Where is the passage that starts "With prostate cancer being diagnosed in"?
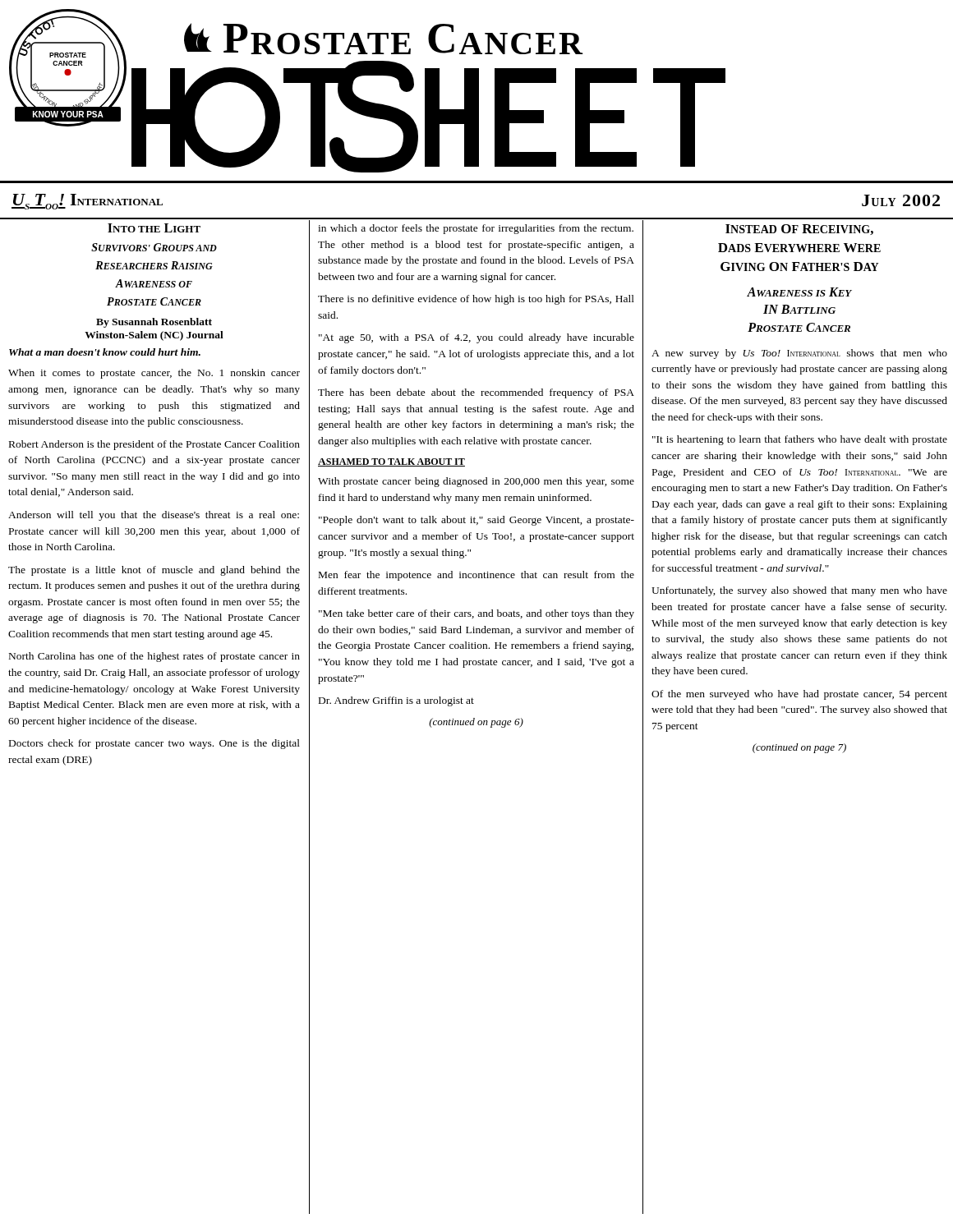953x1232 pixels. tap(476, 482)
